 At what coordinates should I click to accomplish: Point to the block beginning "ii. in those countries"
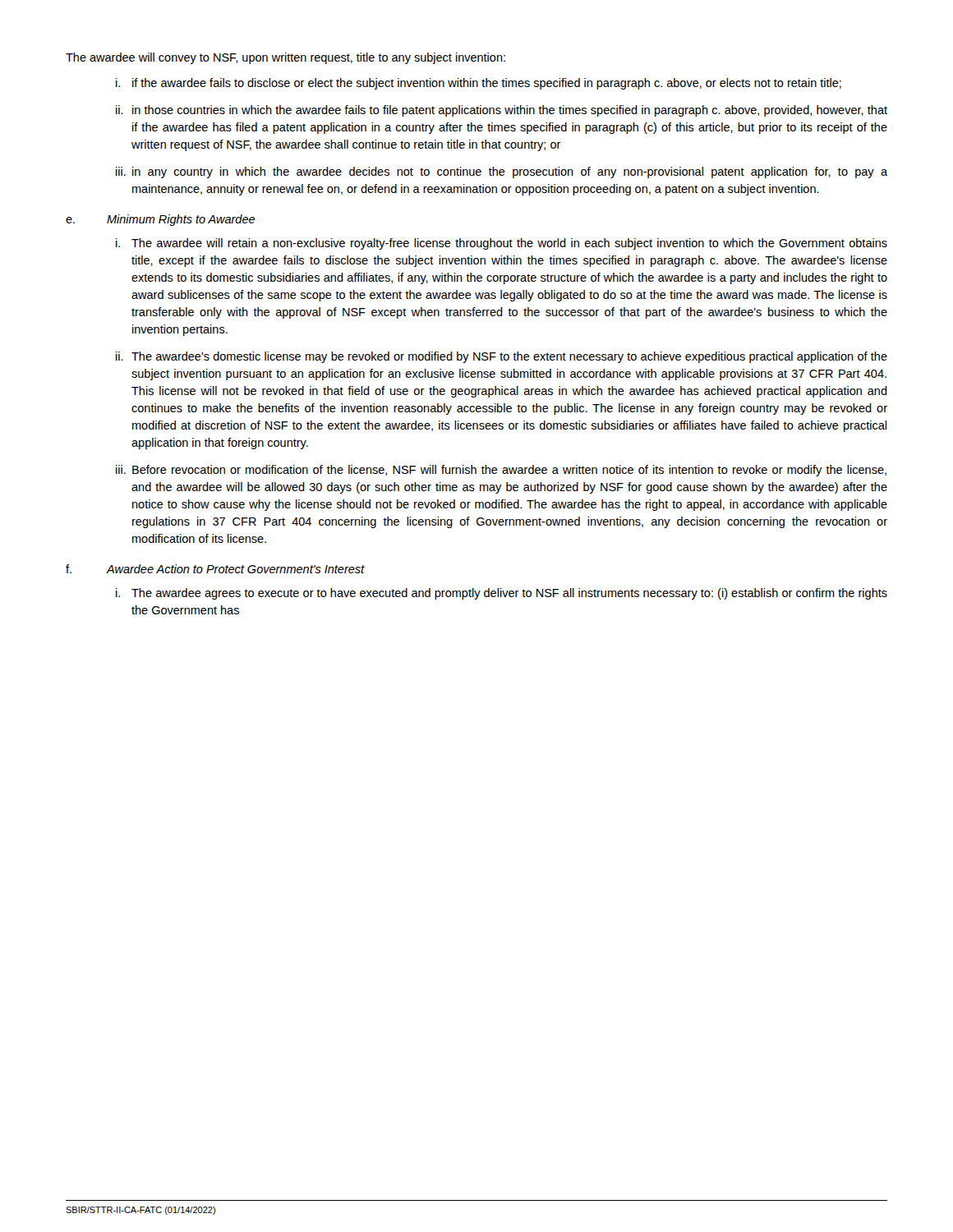click(x=476, y=128)
